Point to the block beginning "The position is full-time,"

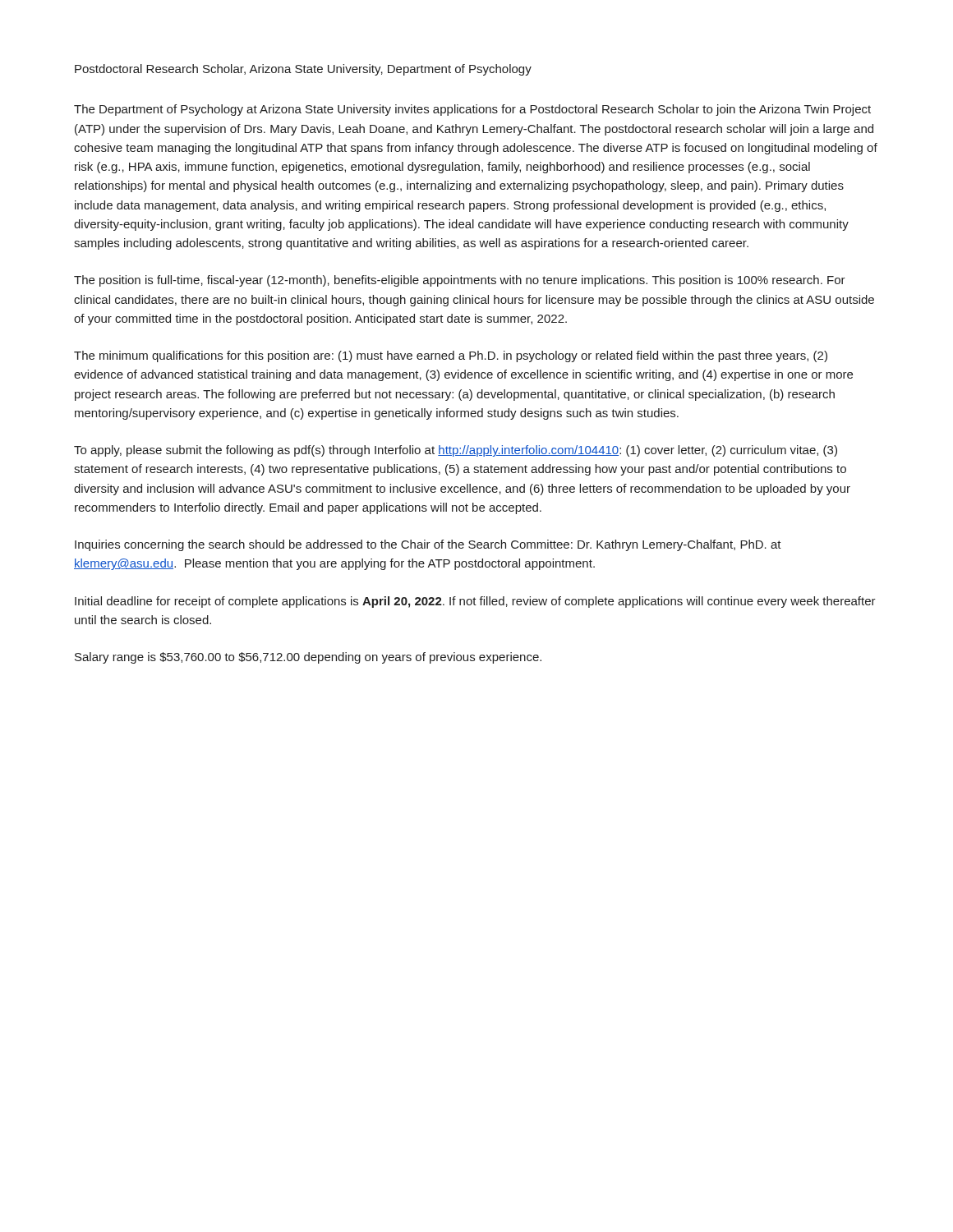click(x=474, y=299)
